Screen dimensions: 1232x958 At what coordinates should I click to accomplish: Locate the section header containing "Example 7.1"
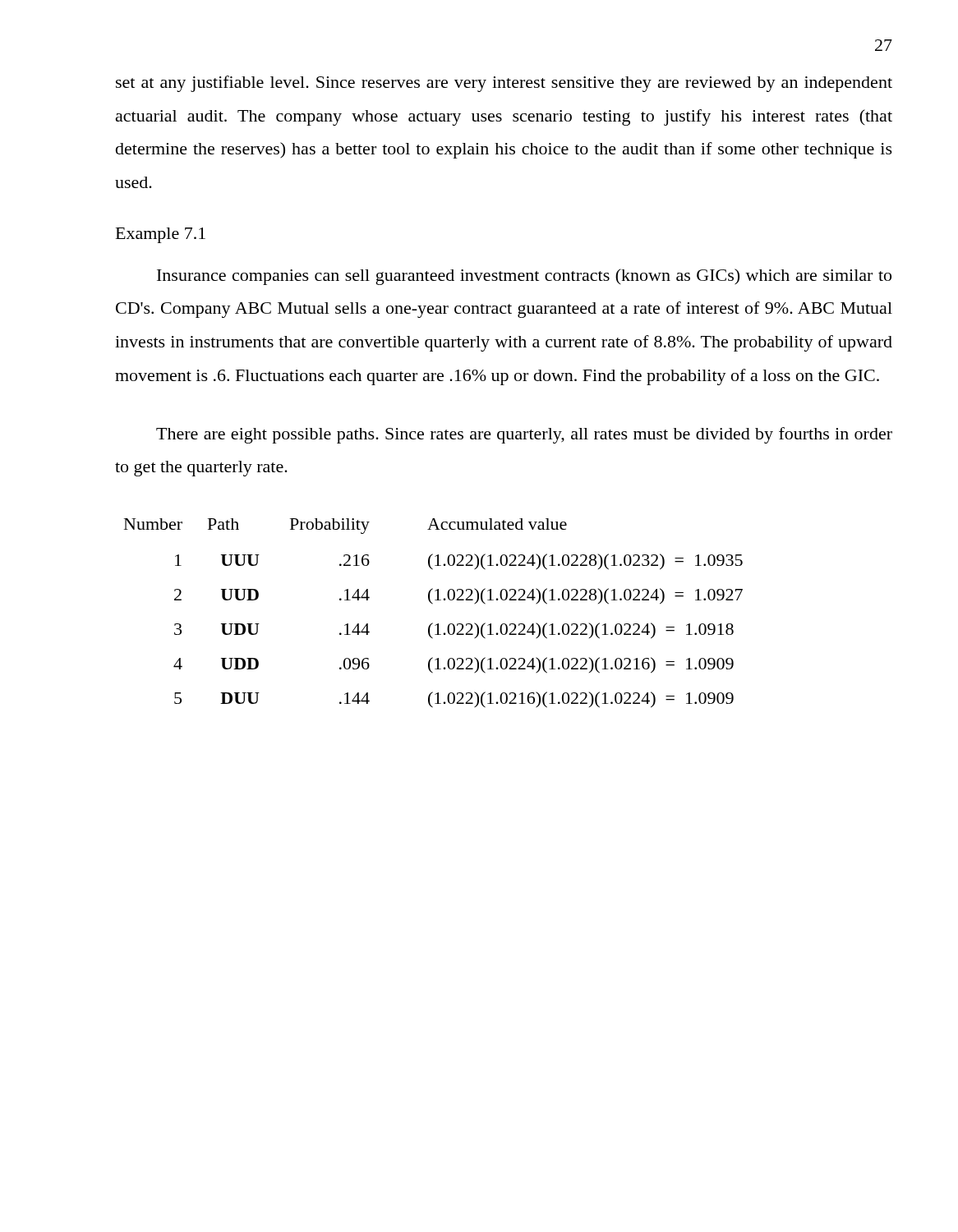161,233
